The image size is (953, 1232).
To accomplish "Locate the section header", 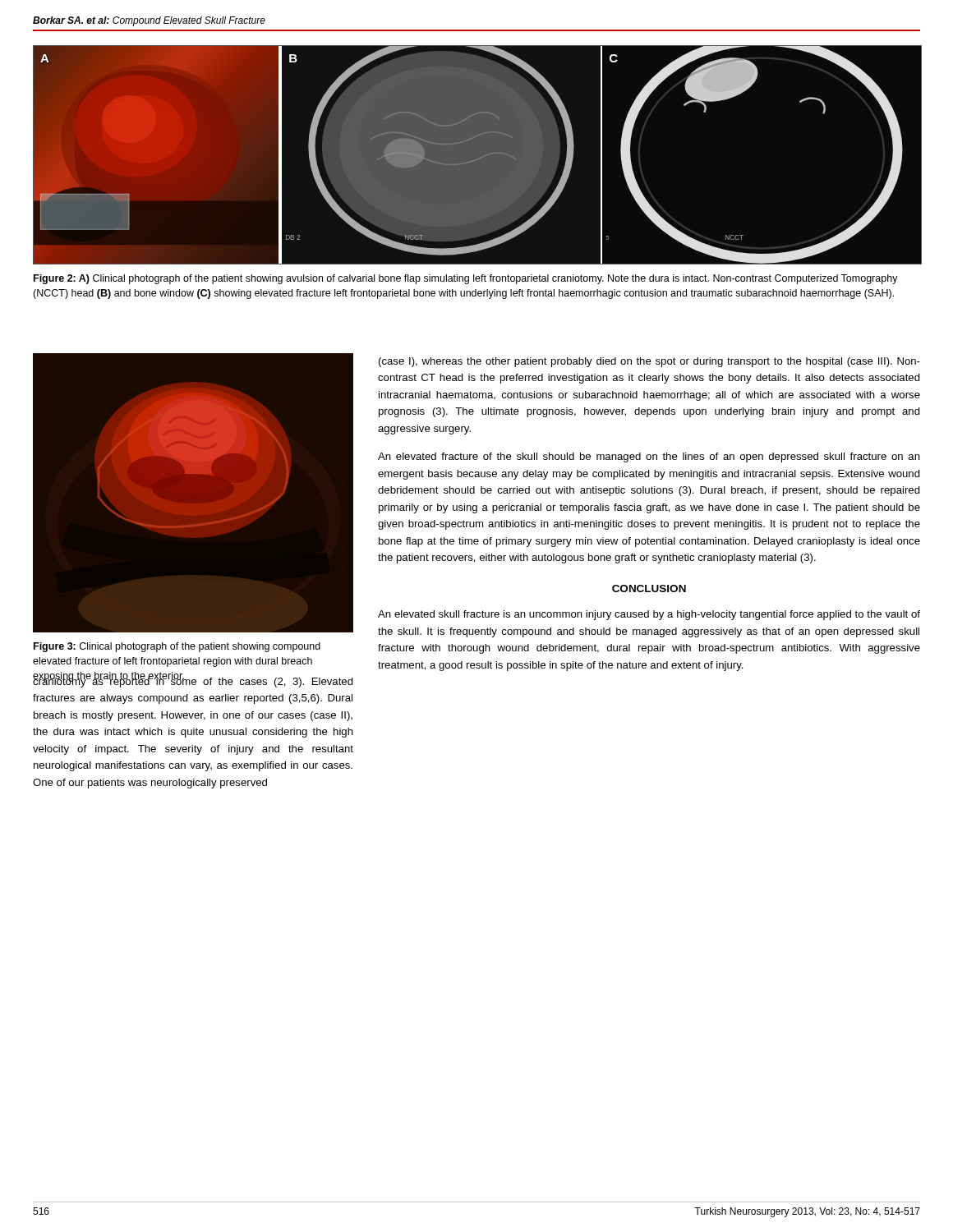I will click(649, 589).
